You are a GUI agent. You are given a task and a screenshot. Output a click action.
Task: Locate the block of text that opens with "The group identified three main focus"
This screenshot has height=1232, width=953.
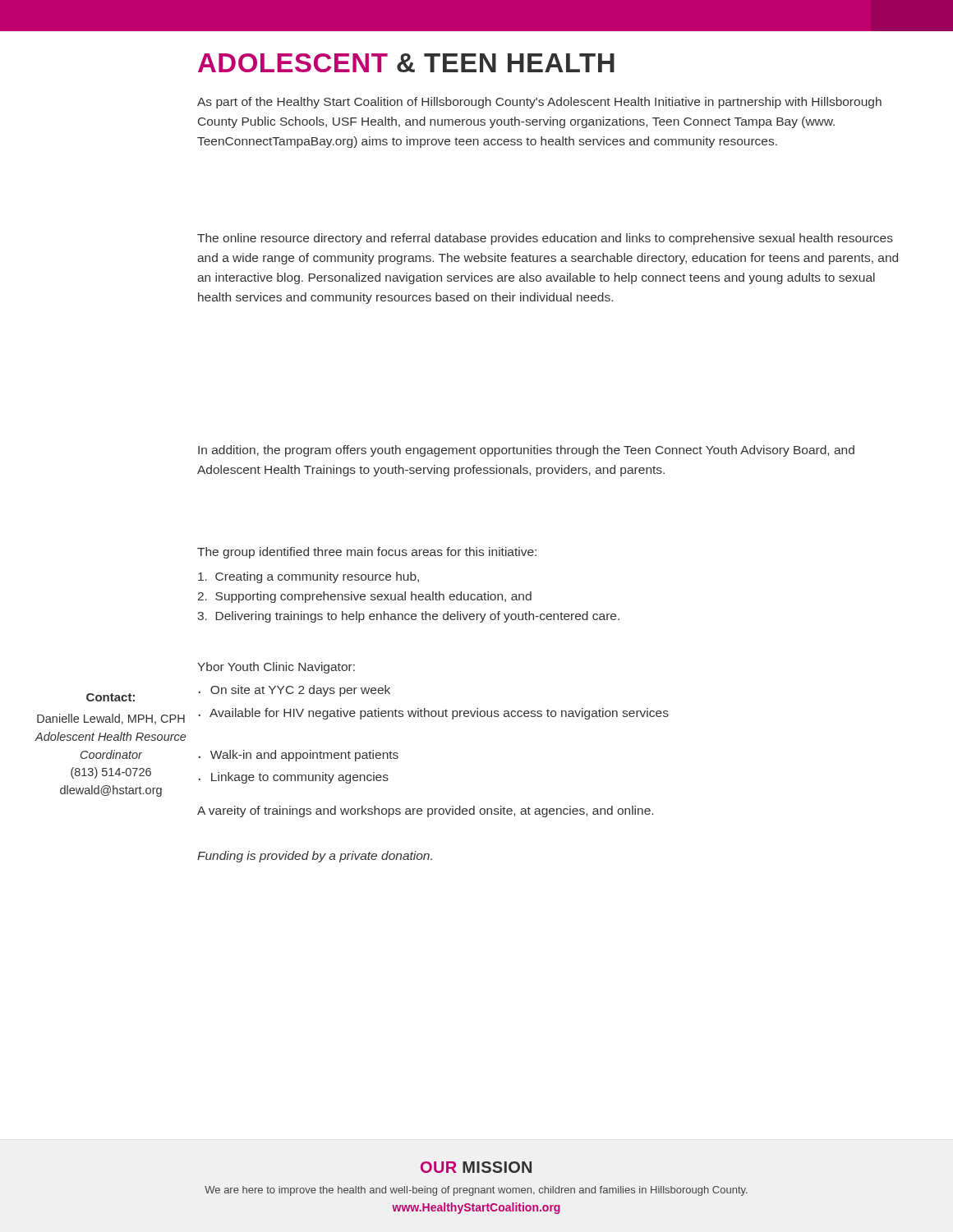[367, 552]
